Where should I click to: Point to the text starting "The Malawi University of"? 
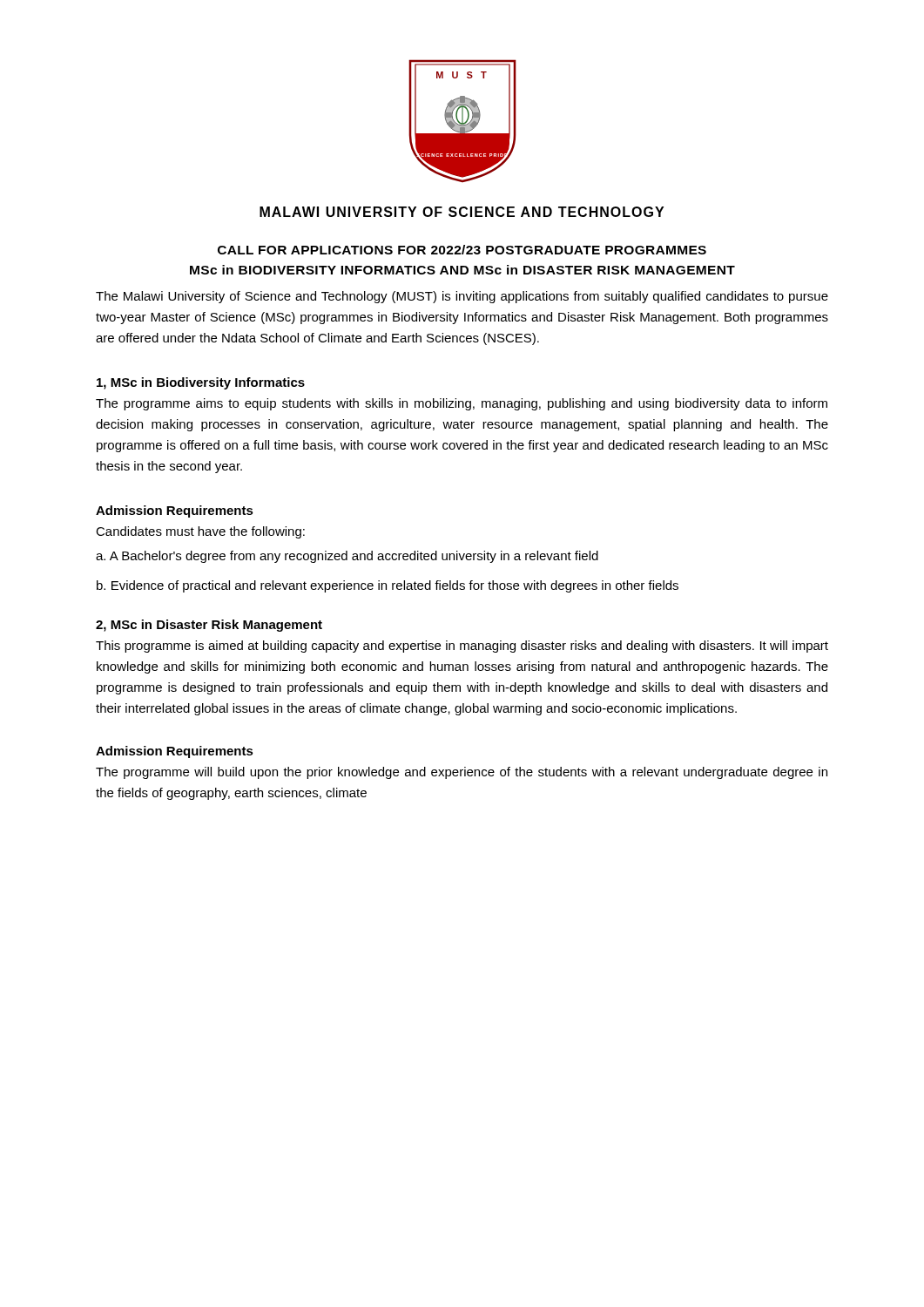tap(462, 316)
